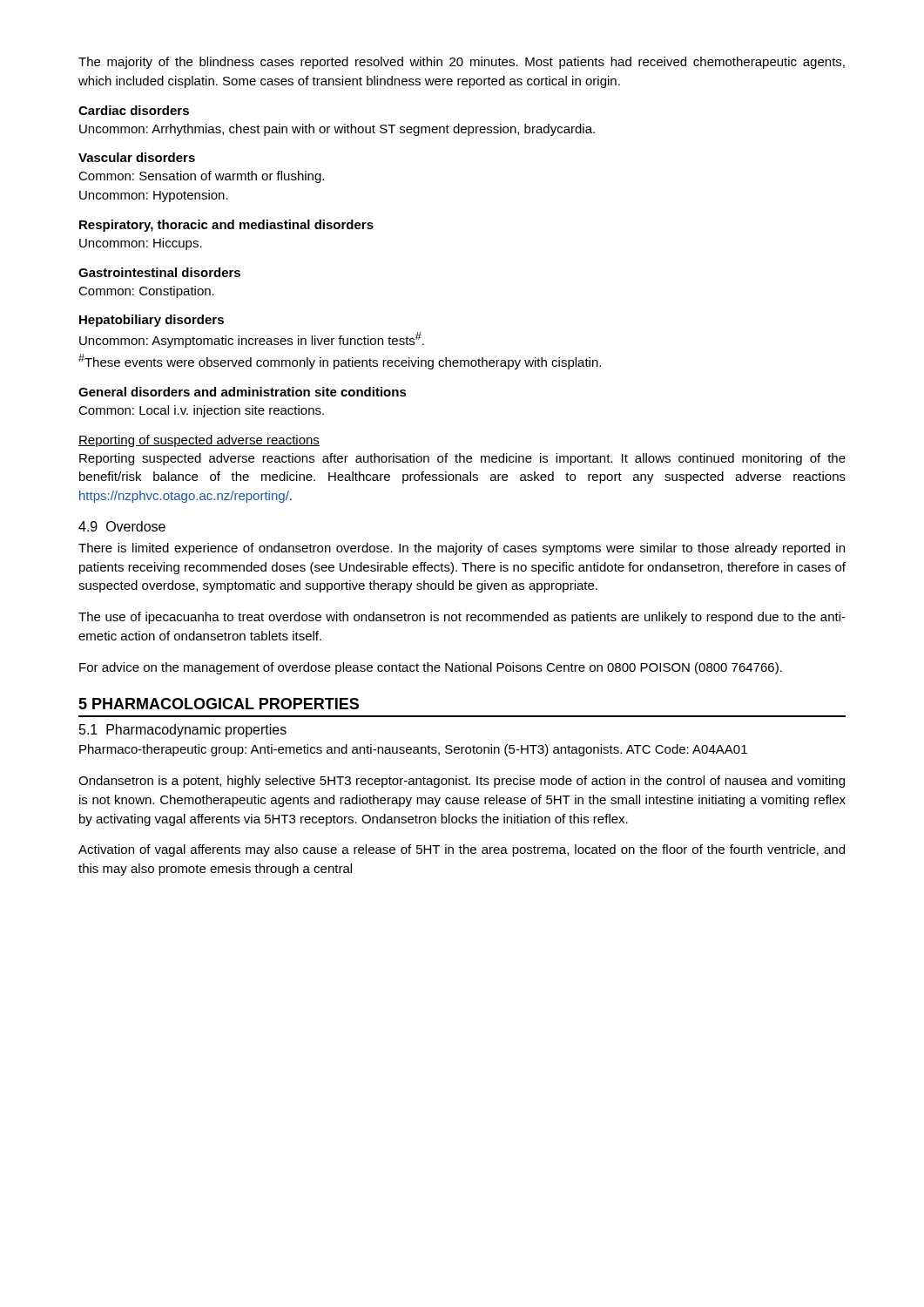Find the text block containing "For advice on the management"

pos(431,667)
